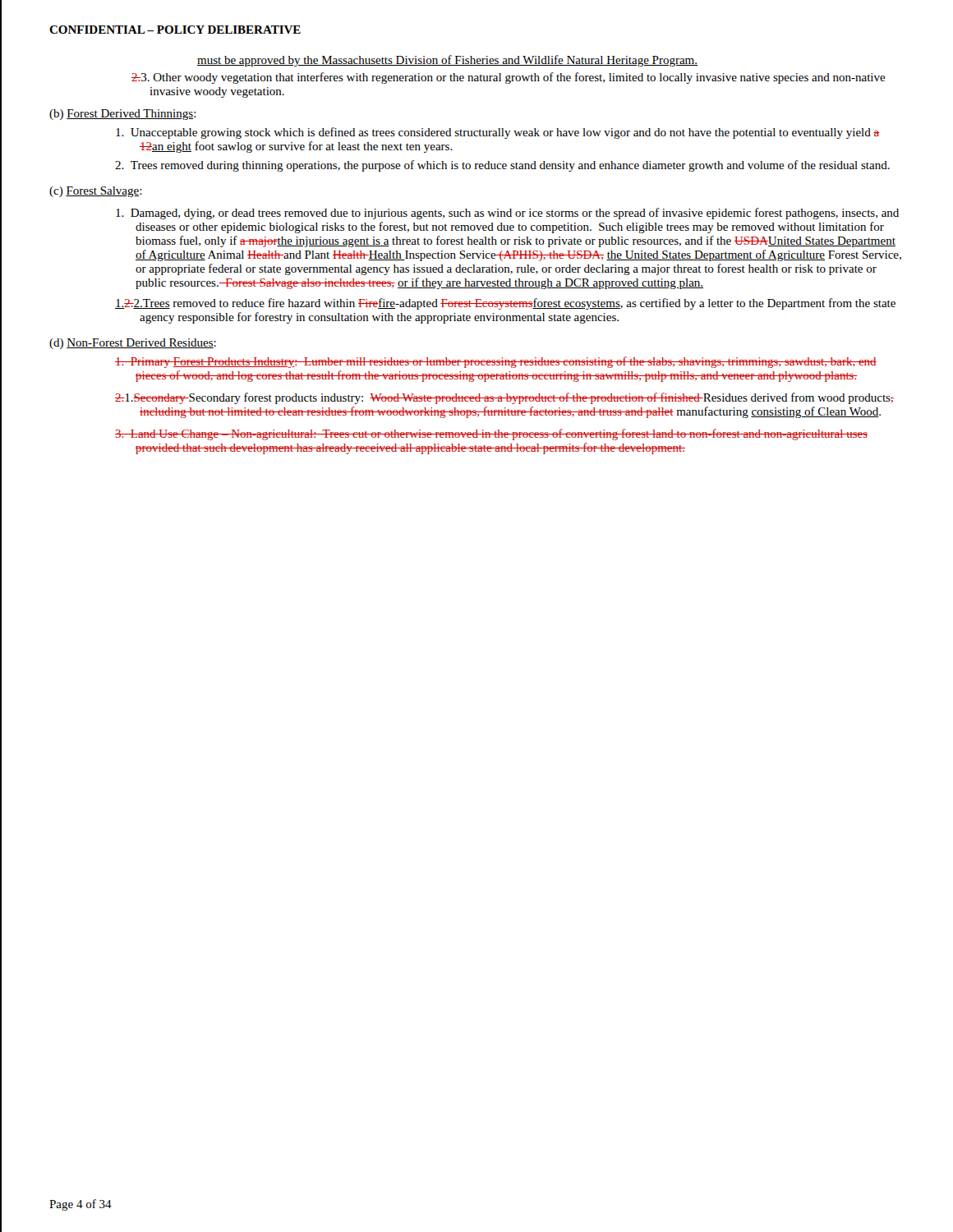Click the passage that begins "2.1.Secondary Secondary forest products"
The image size is (953, 1232).
[509, 405]
